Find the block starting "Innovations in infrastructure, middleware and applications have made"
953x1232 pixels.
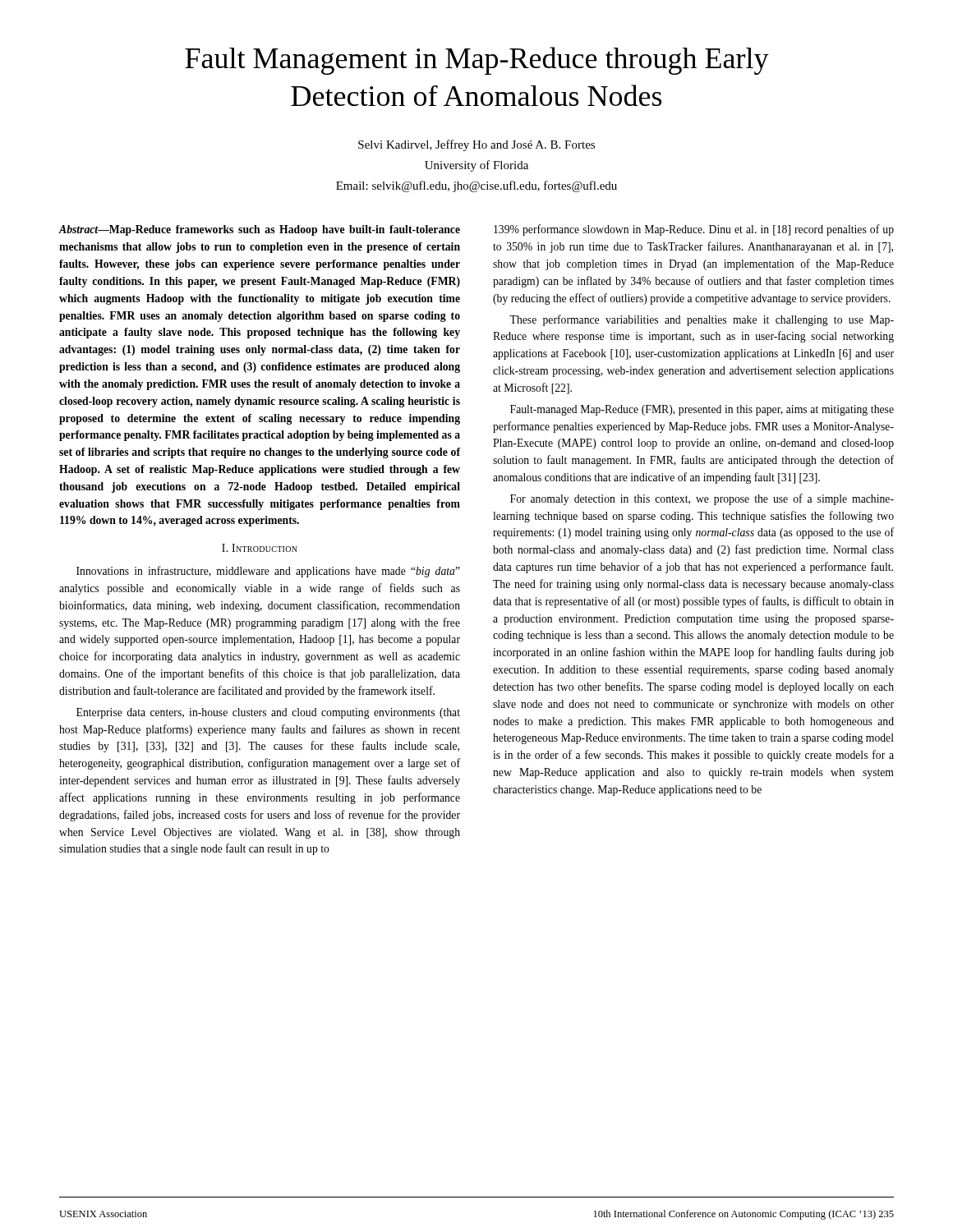[x=260, y=711]
